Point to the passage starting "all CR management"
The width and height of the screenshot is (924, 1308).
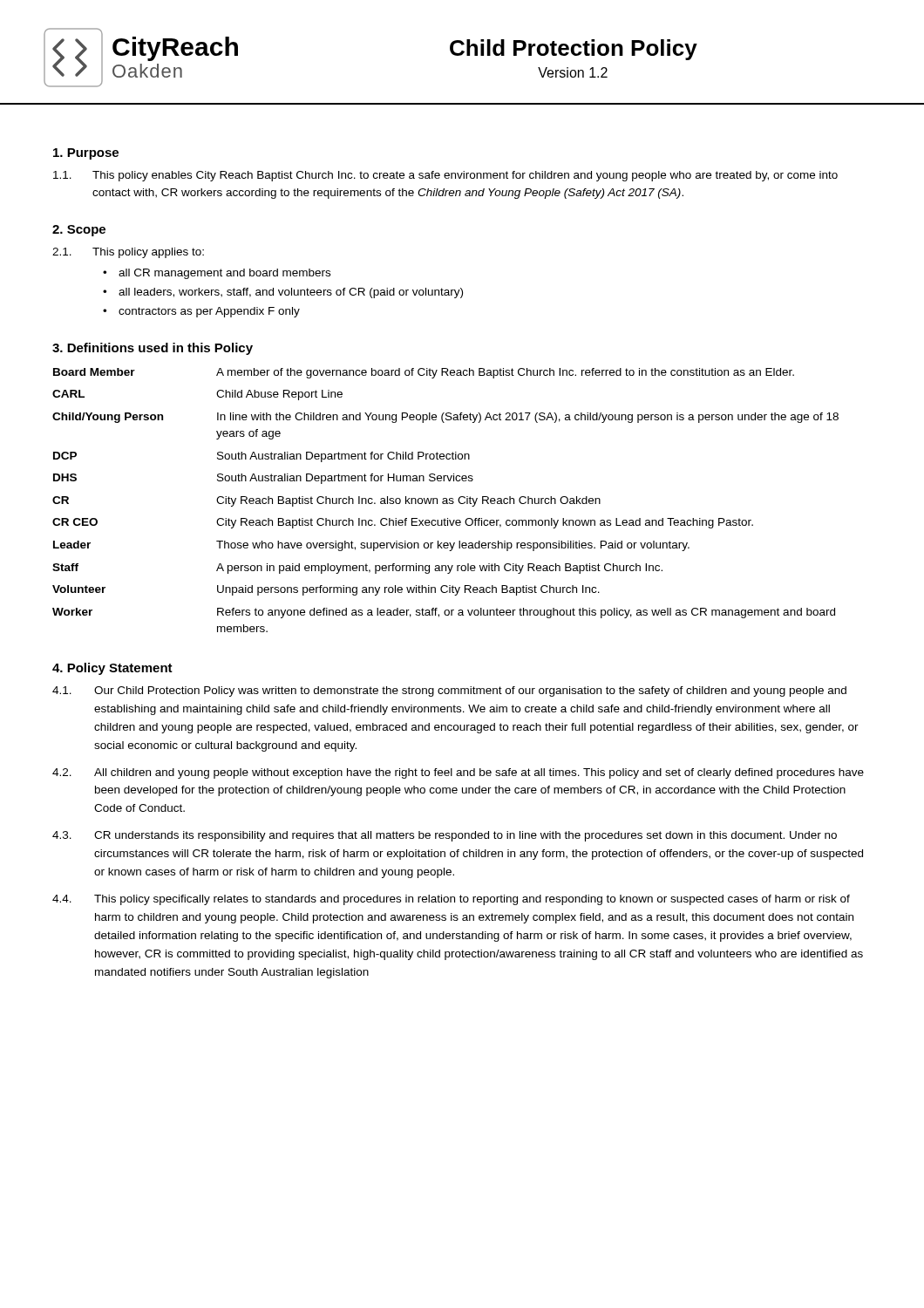pyautogui.click(x=225, y=272)
